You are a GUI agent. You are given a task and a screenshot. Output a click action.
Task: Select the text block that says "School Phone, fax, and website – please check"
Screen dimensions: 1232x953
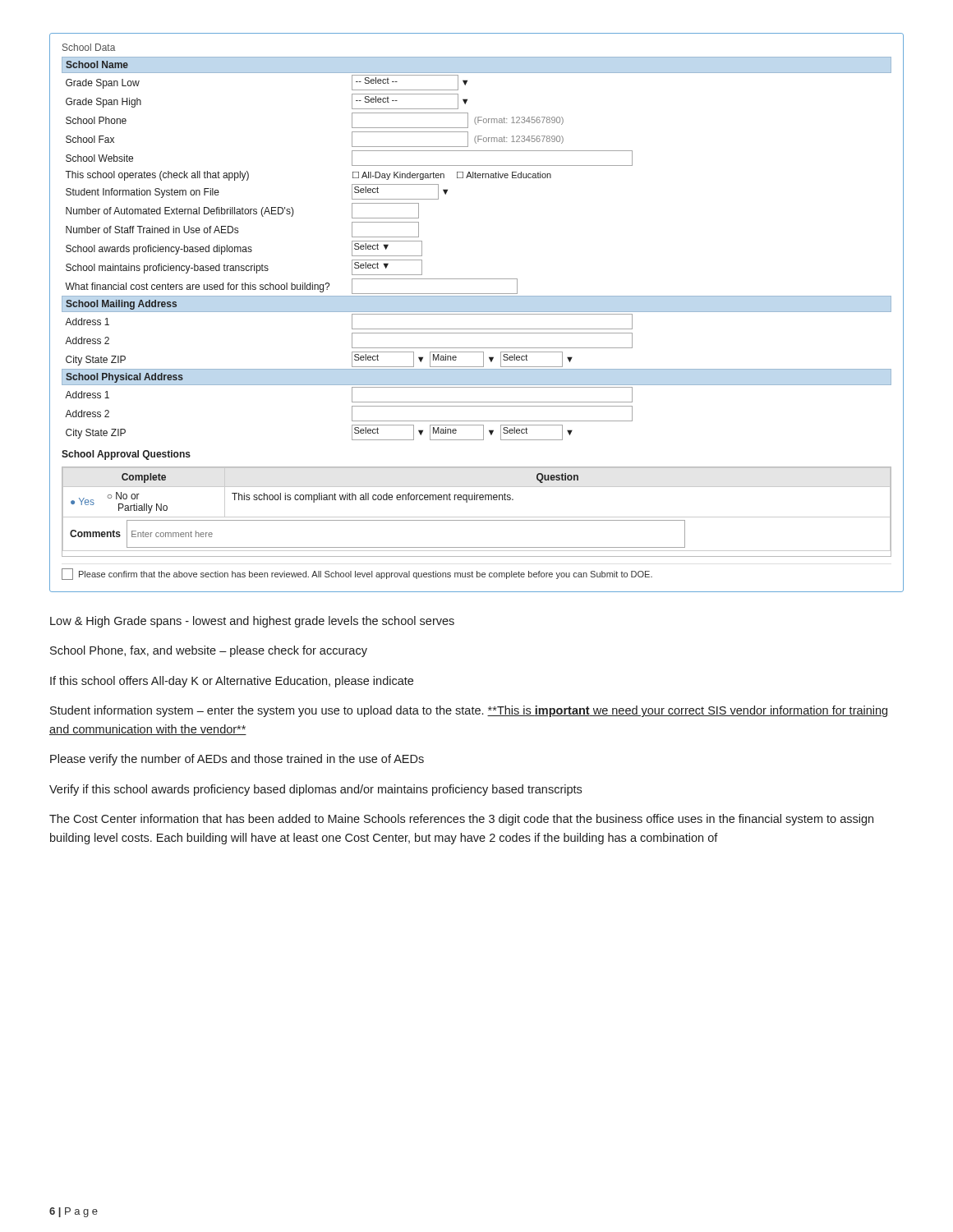(208, 651)
